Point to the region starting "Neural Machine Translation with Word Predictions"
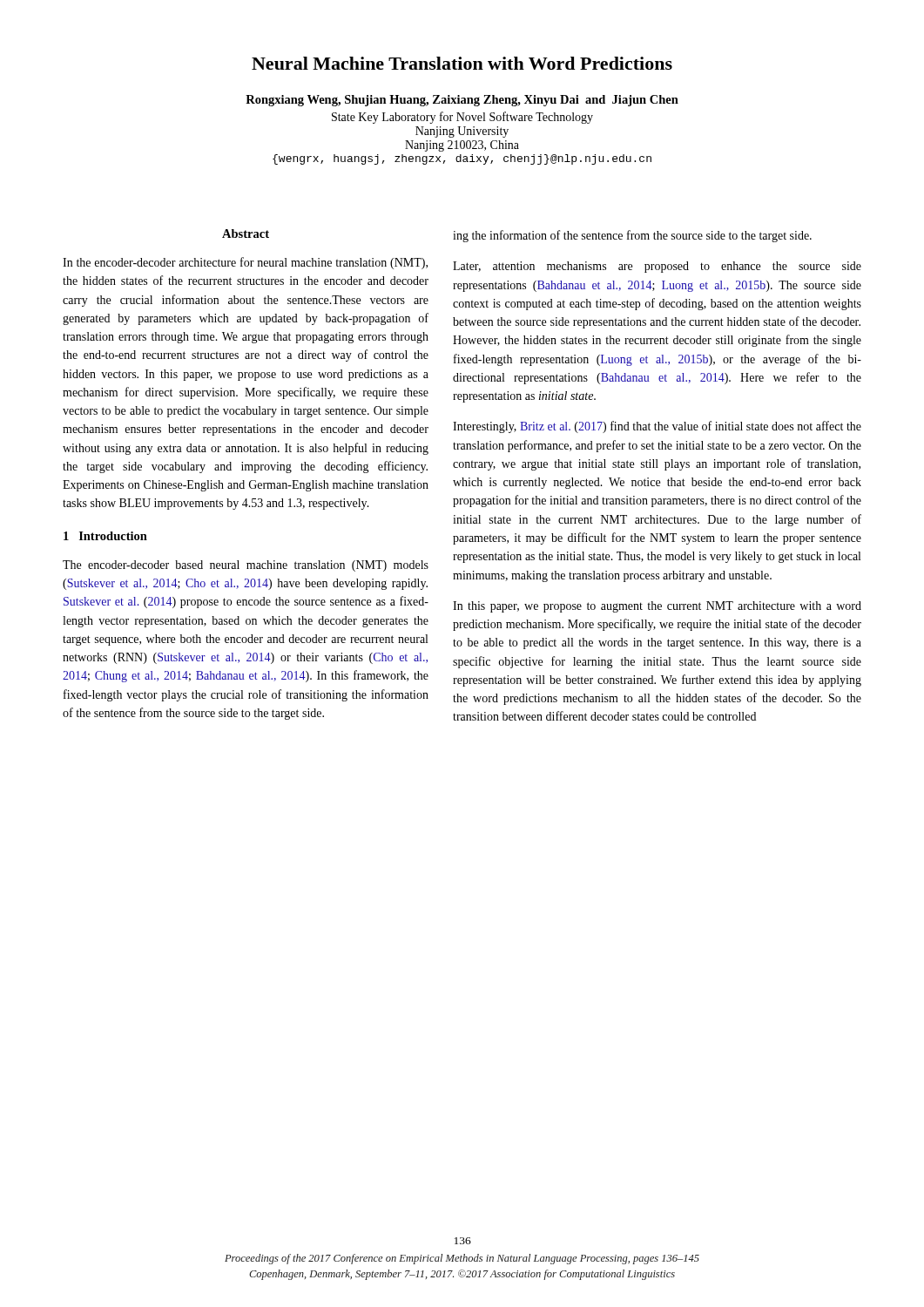Image resolution: width=924 pixels, height=1307 pixels. 462,64
